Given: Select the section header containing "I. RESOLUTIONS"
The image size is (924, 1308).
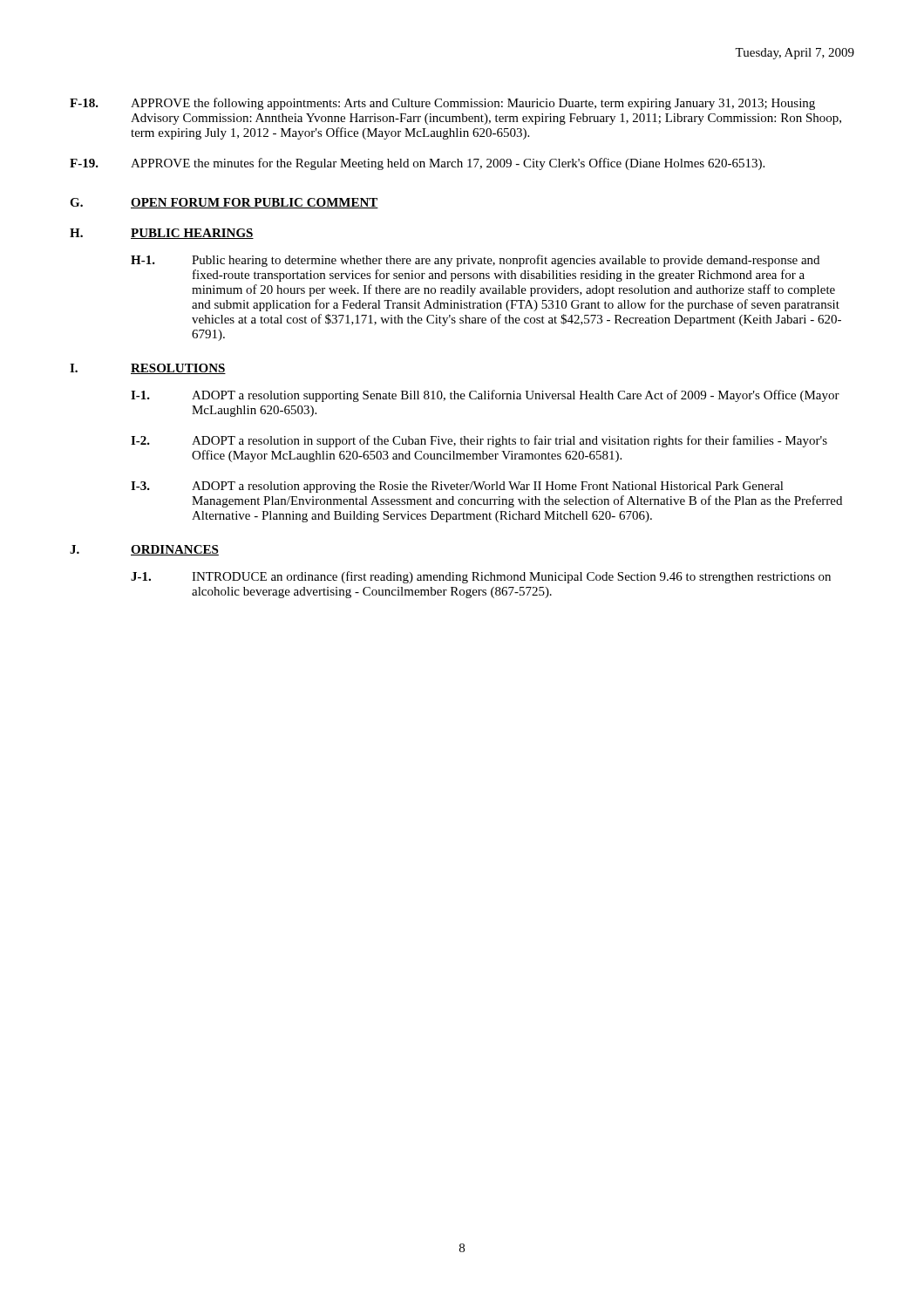Looking at the screenshot, I should point(148,368).
